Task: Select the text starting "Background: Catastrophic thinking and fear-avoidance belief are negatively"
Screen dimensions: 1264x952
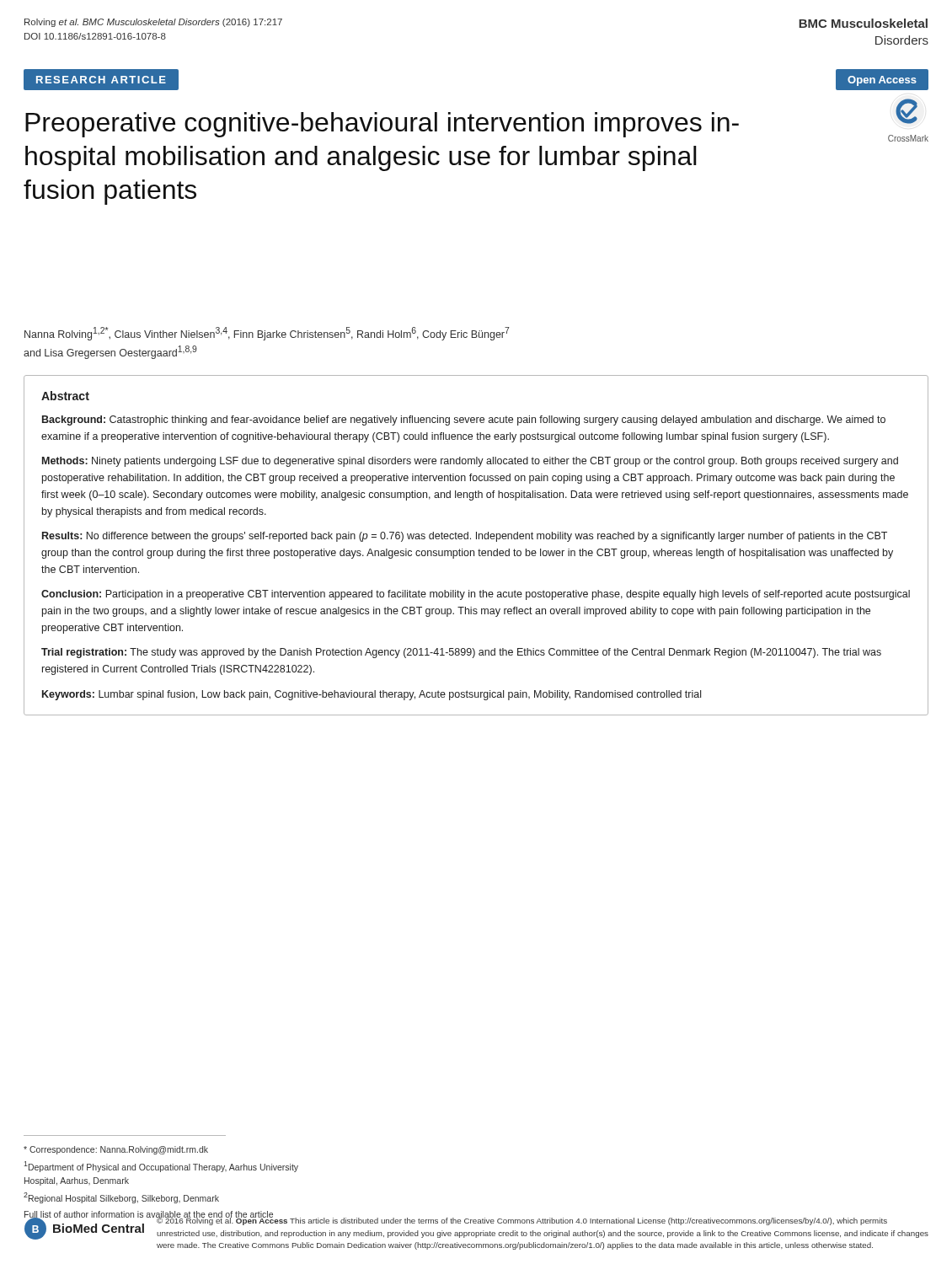Action: click(x=464, y=428)
